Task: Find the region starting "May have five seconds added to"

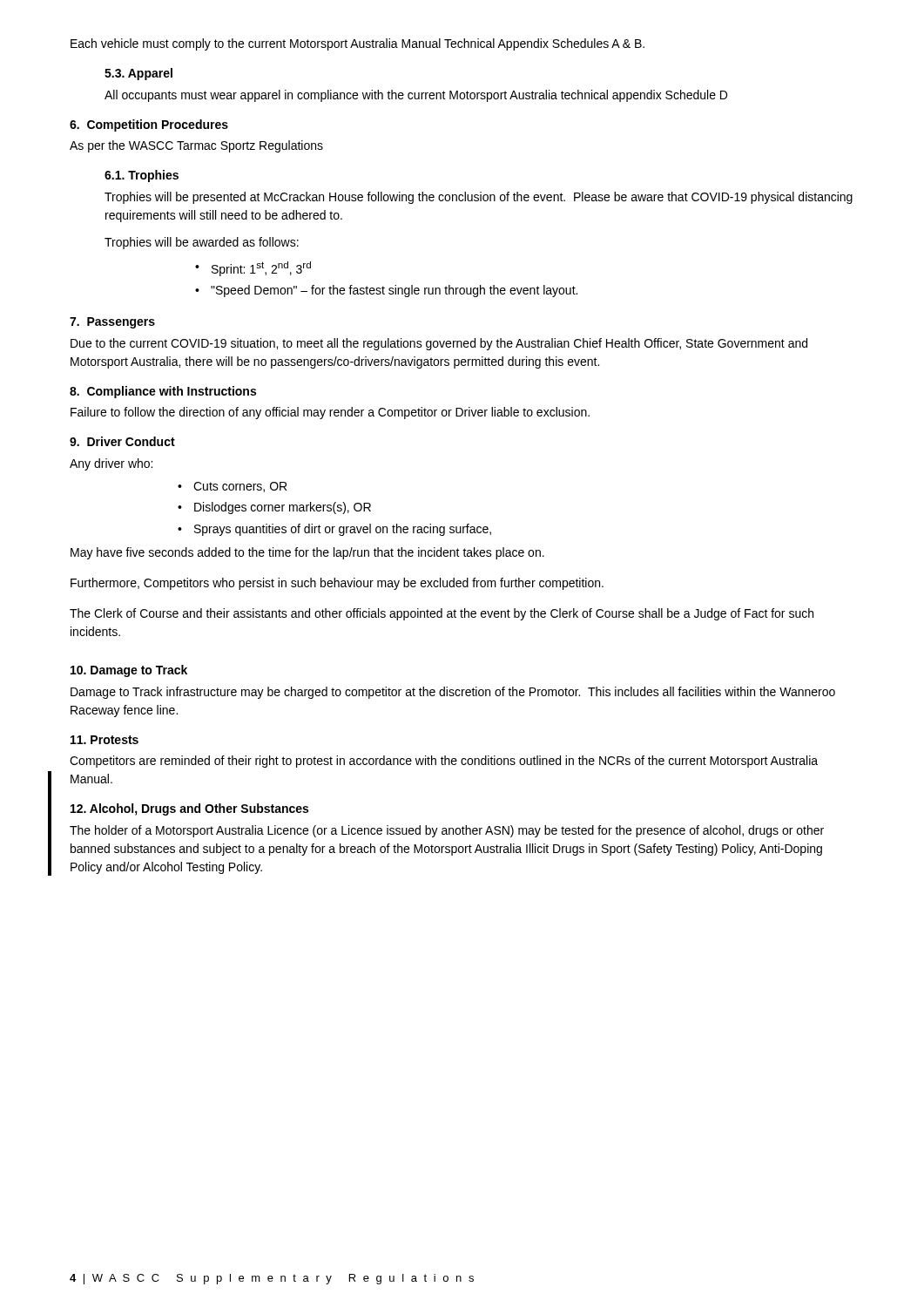Action: (307, 553)
